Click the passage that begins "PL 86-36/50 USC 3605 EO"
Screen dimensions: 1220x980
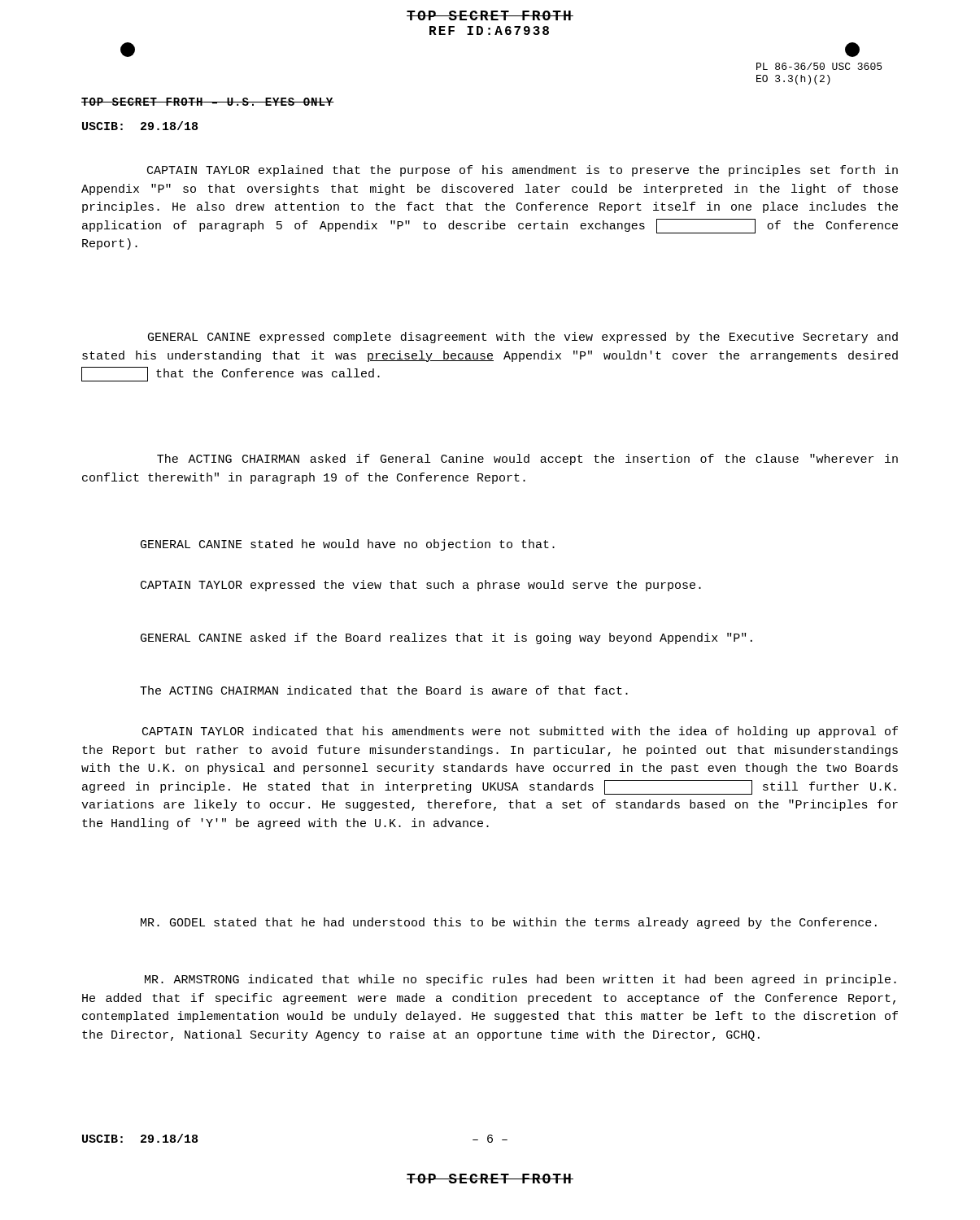(x=819, y=73)
